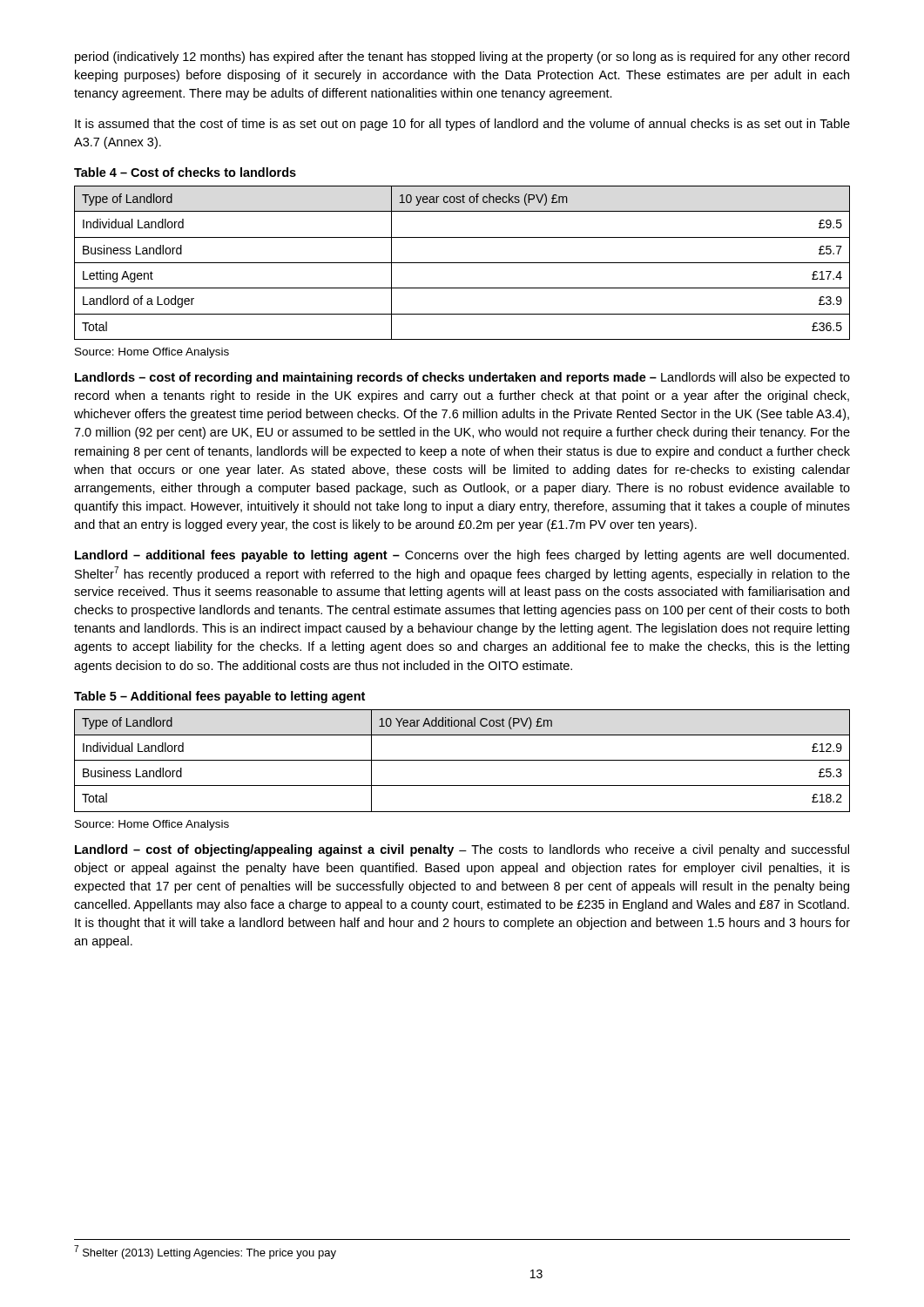The width and height of the screenshot is (924, 1307).
Task: Select the block starting "Table 5 – Additional fees payable to"
Action: (220, 696)
